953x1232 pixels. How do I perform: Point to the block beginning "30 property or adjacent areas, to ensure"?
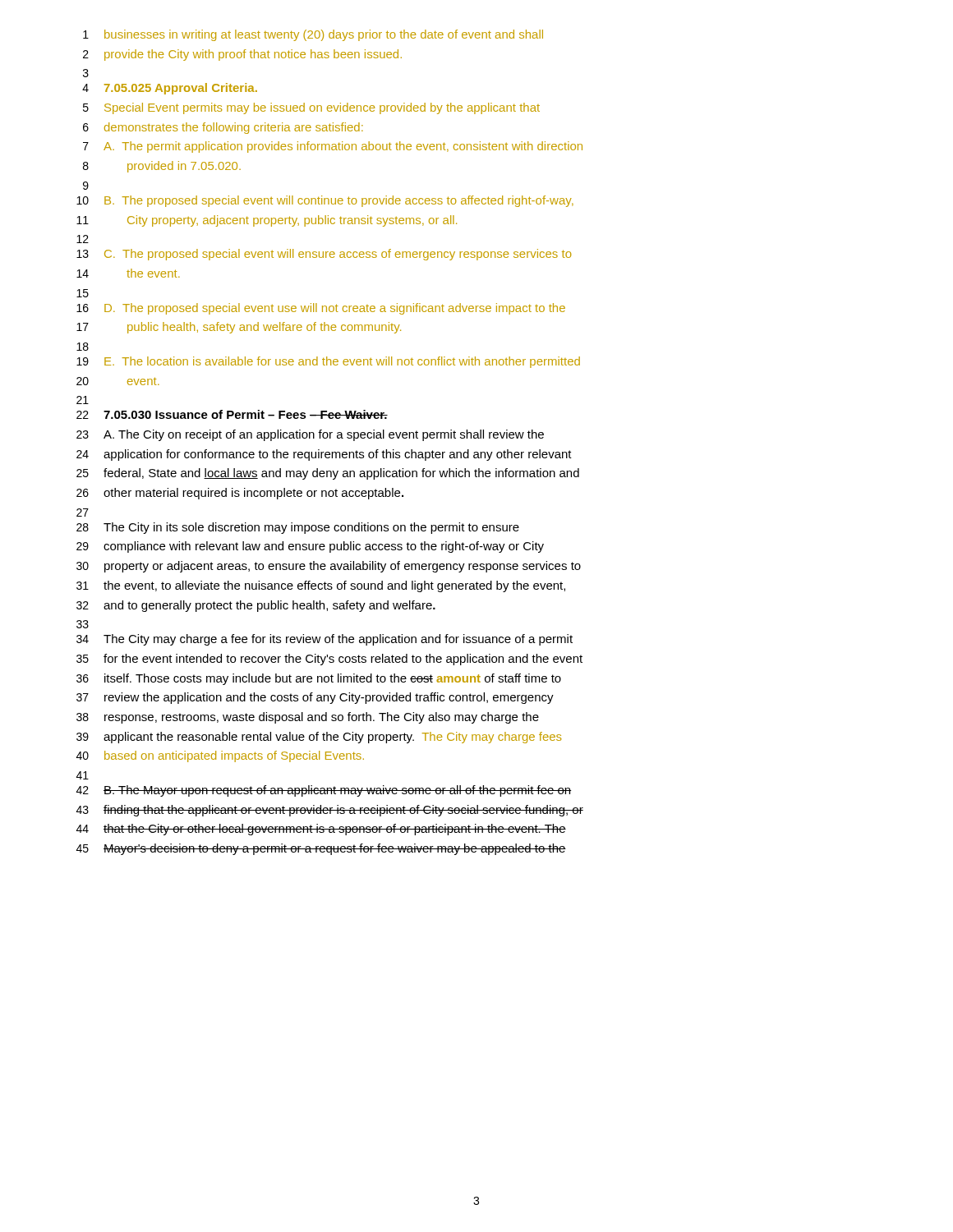(478, 566)
